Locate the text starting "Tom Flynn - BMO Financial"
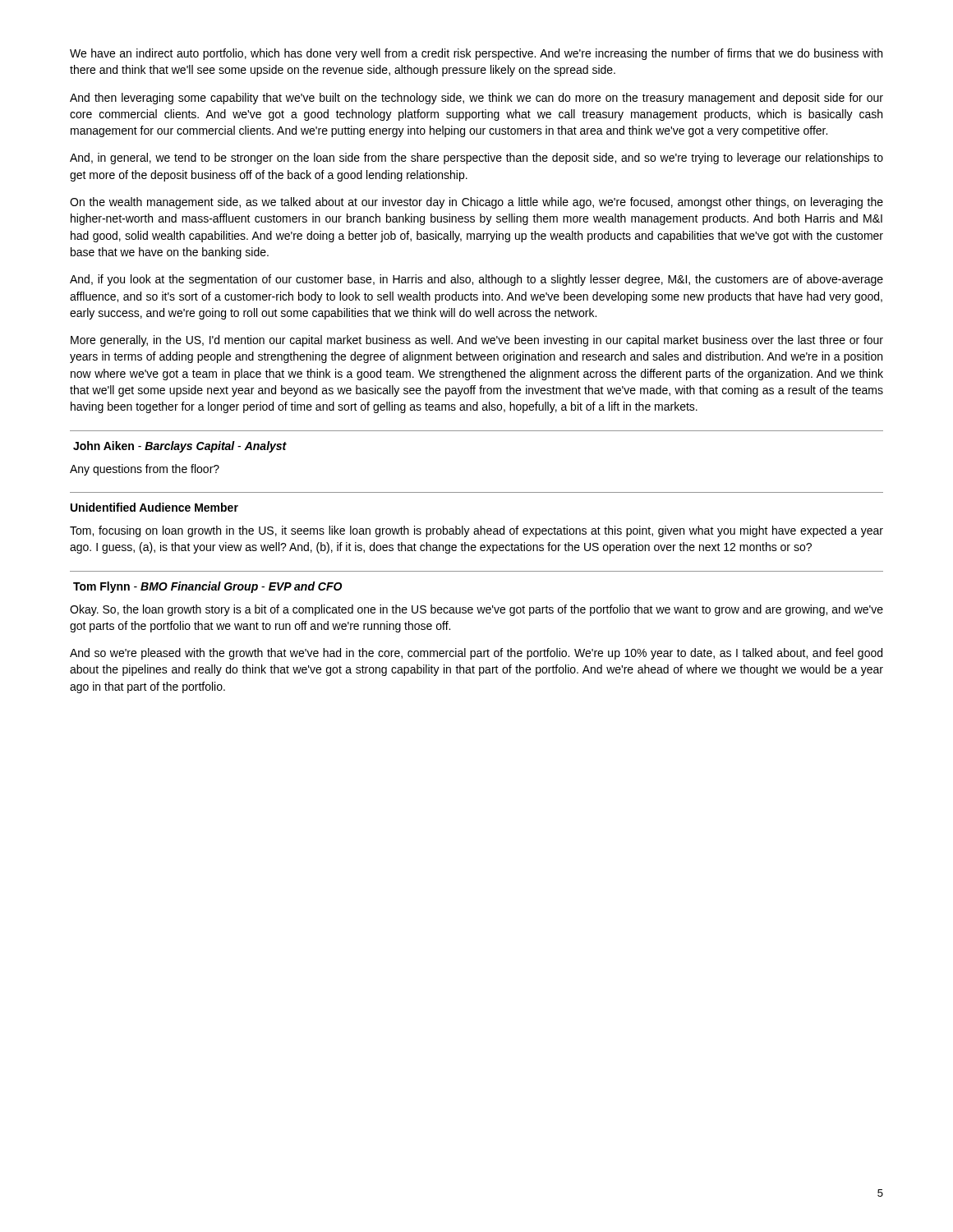Viewport: 953px width, 1232px height. click(x=206, y=586)
